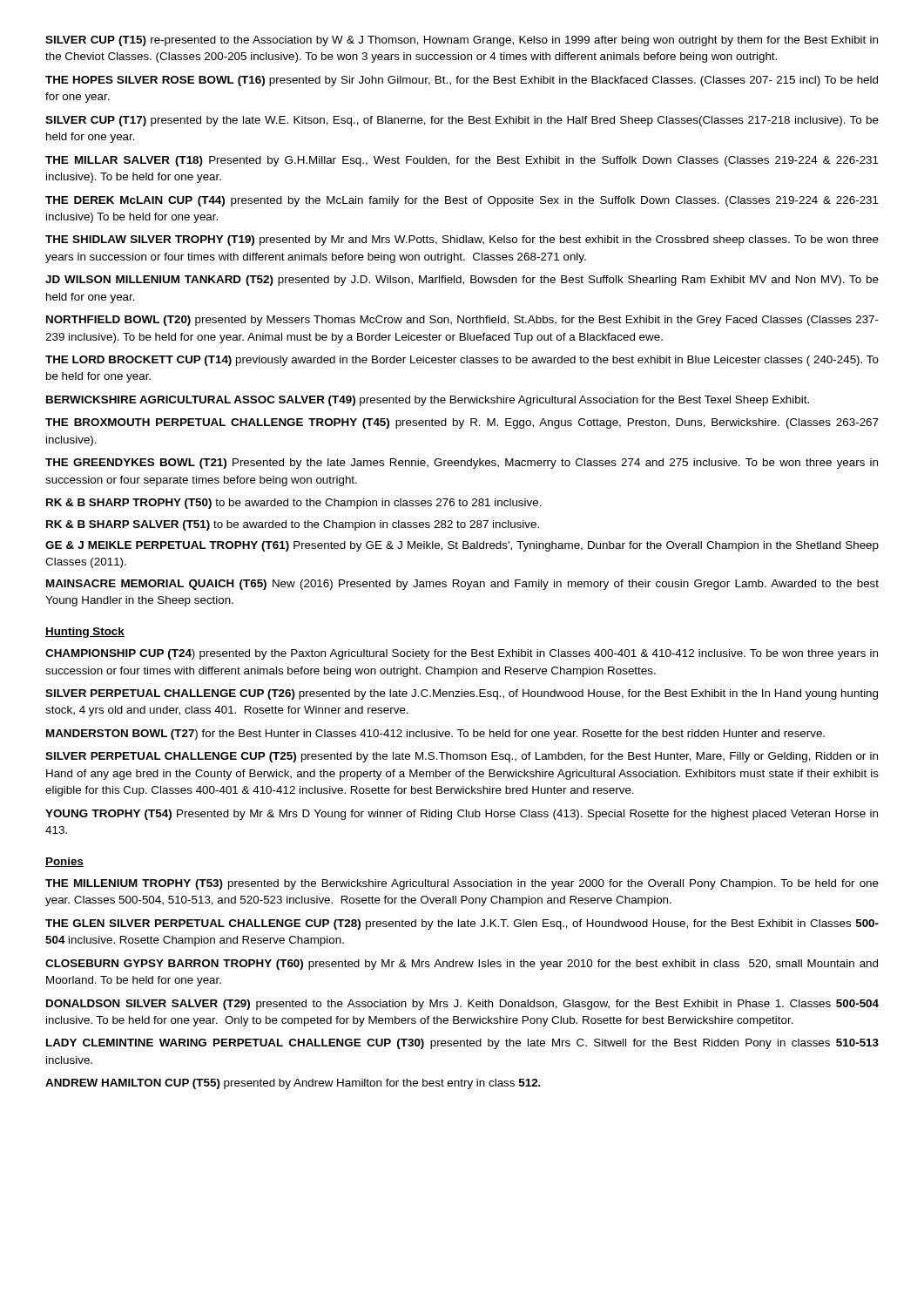924x1307 pixels.
Task: Select the passage starting "SILVER CUP (T15)"
Action: pyautogui.click(x=462, y=48)
